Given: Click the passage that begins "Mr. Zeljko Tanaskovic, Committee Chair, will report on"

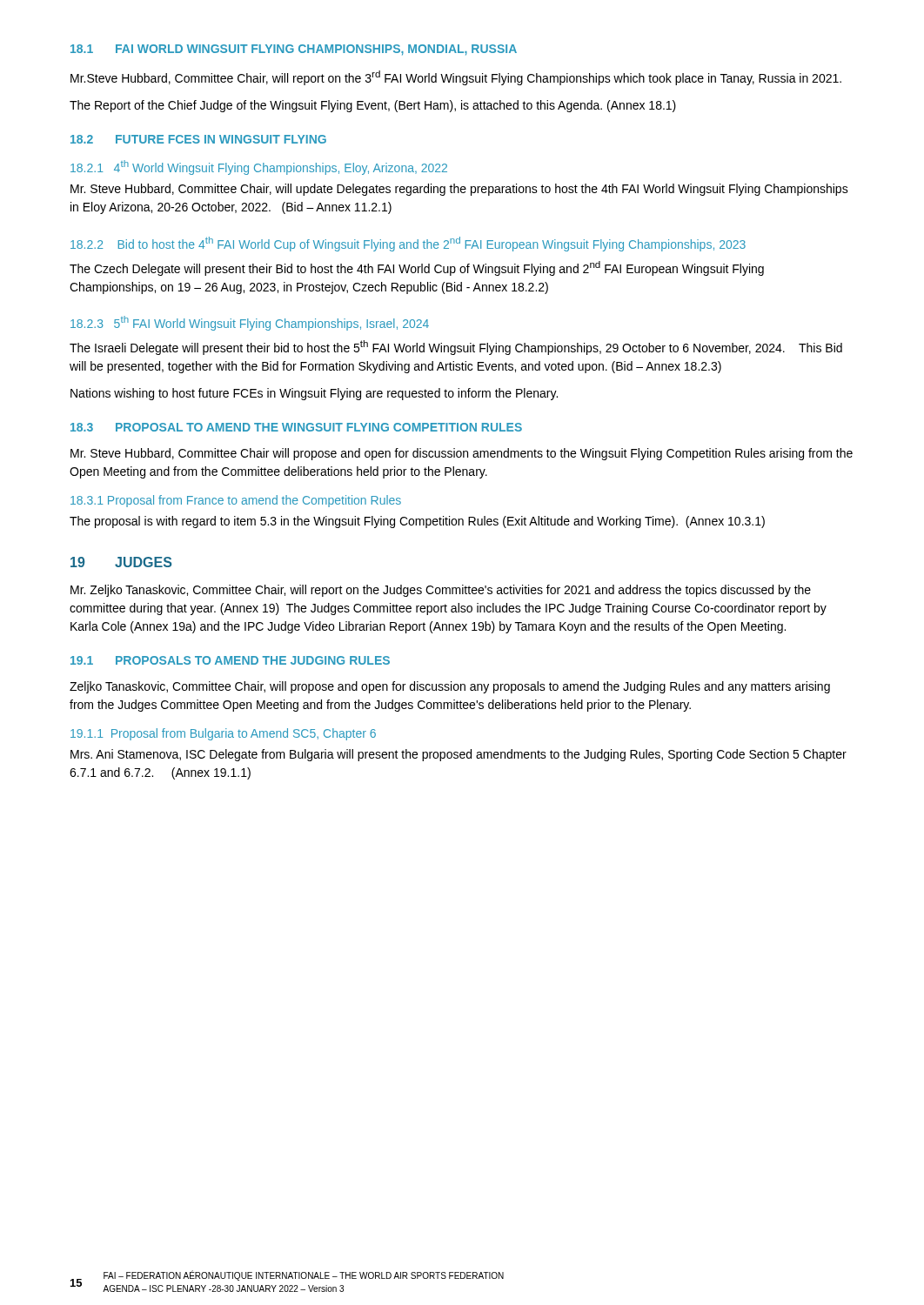Looking at the screenshot, I should [x=462, y=609].
